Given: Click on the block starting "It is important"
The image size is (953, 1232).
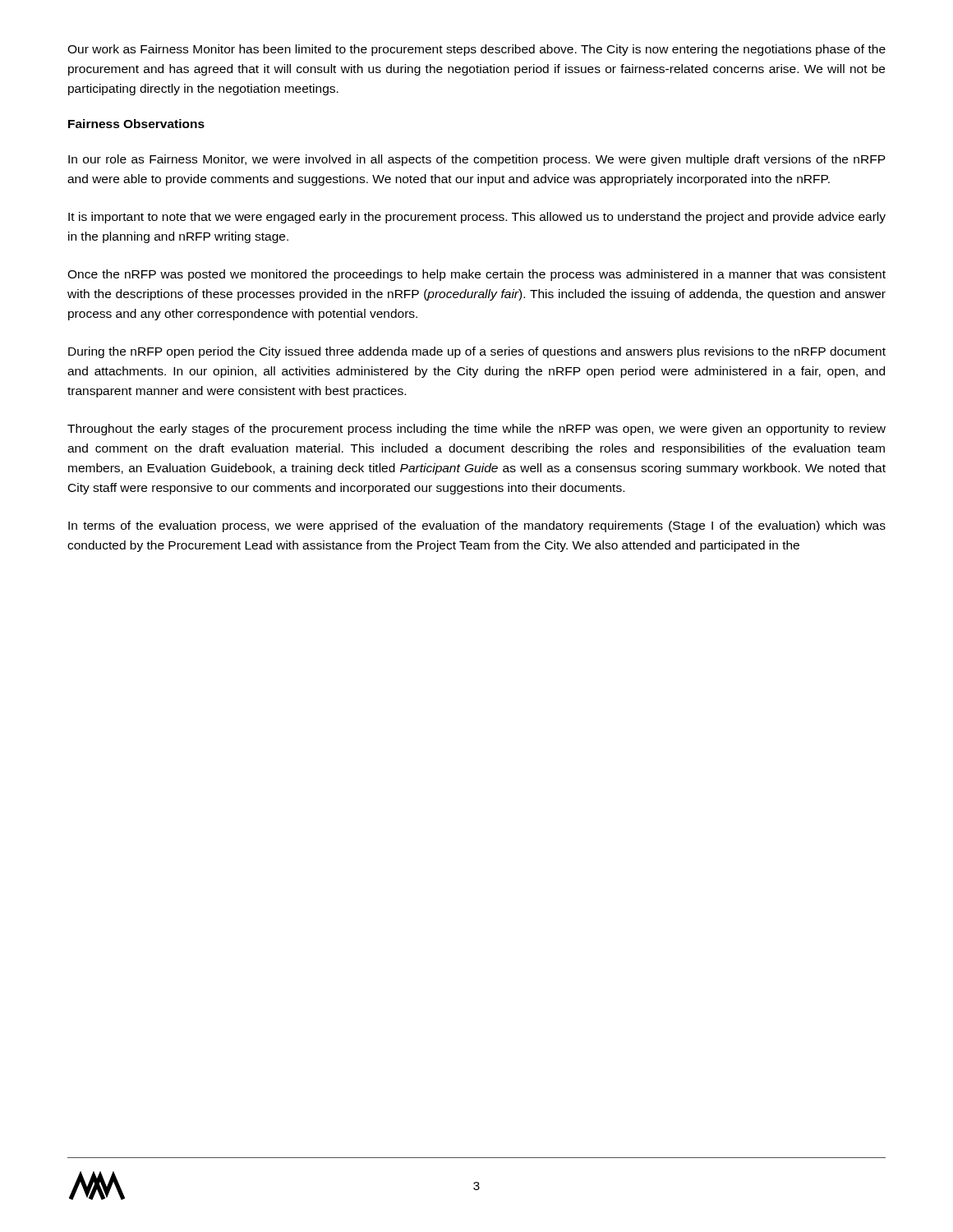Looking at the screenshot, I should click(x=476, y=226).
